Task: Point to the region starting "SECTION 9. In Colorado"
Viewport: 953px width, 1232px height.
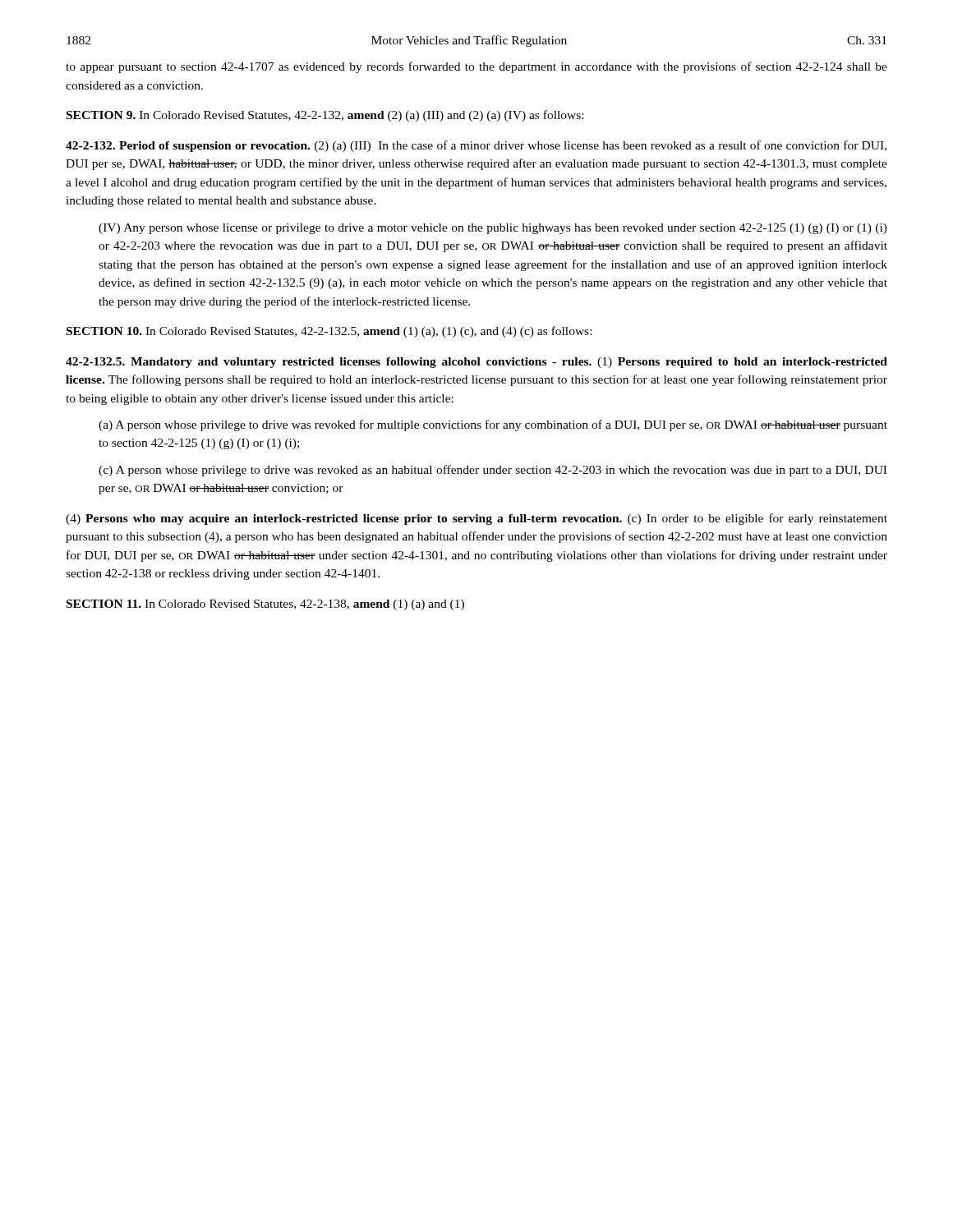Action: coord(476,116)
